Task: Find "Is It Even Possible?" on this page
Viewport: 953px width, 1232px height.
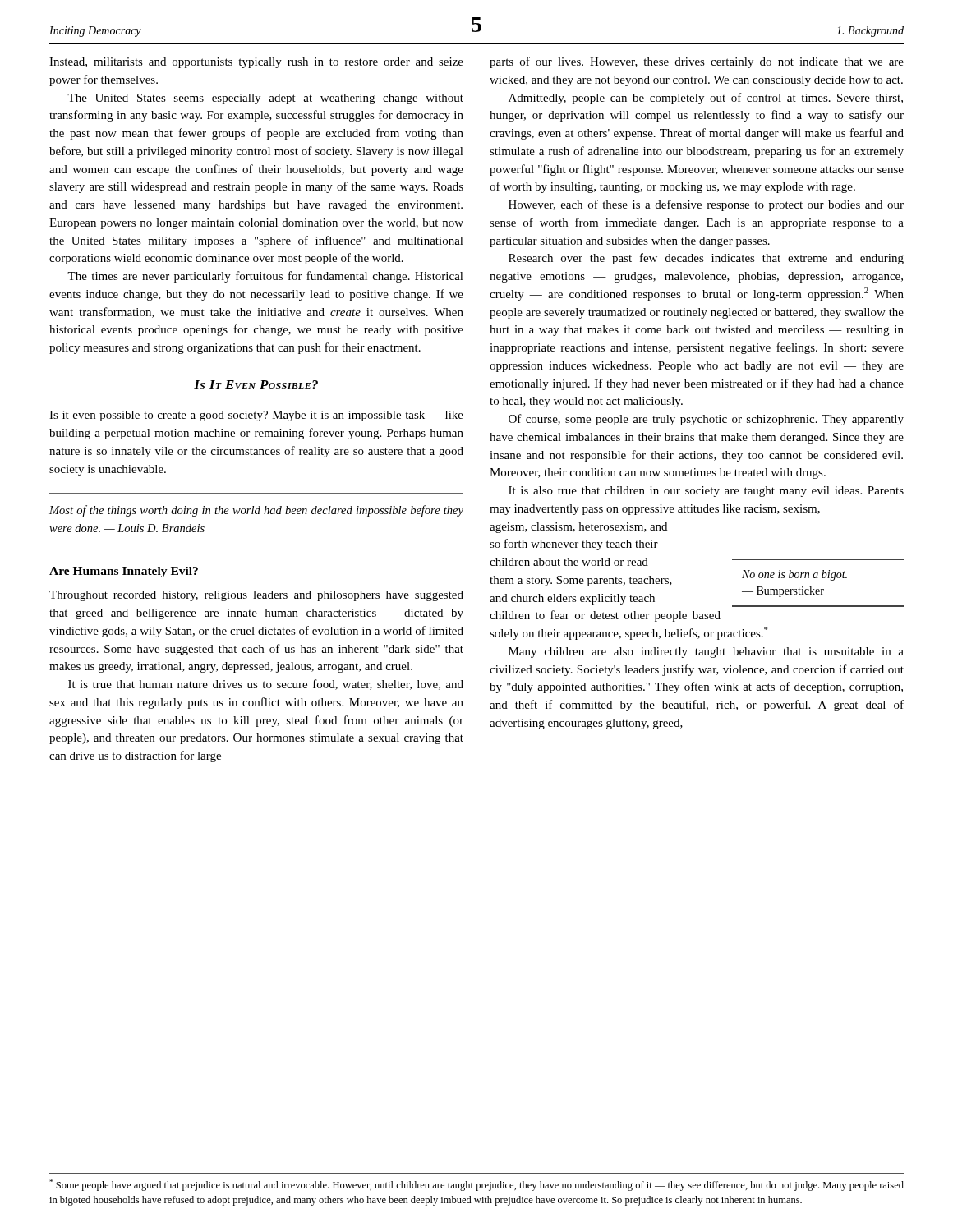Action: point(256,385)
